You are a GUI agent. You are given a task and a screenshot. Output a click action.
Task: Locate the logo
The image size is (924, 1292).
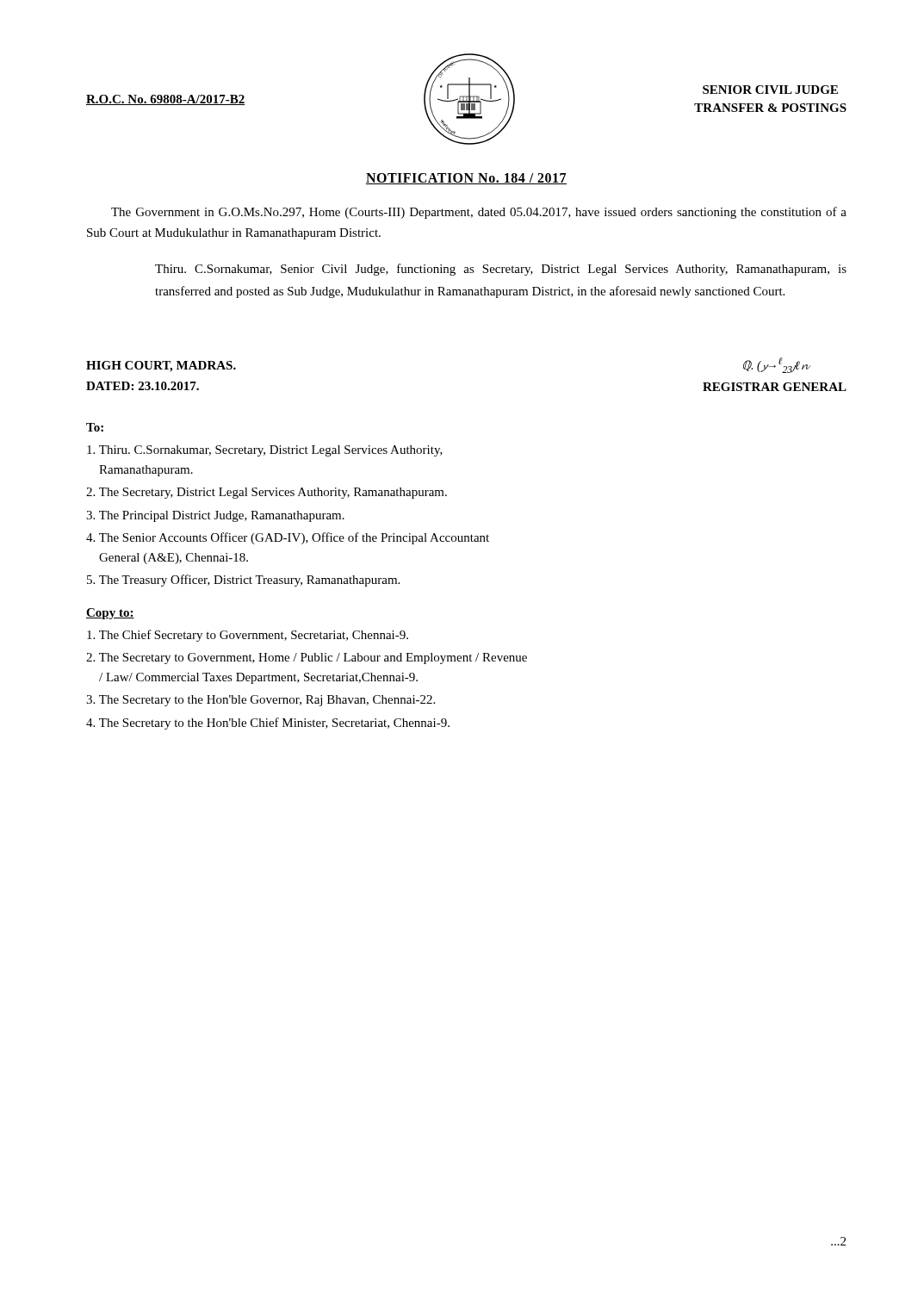(x=470, y=99)
